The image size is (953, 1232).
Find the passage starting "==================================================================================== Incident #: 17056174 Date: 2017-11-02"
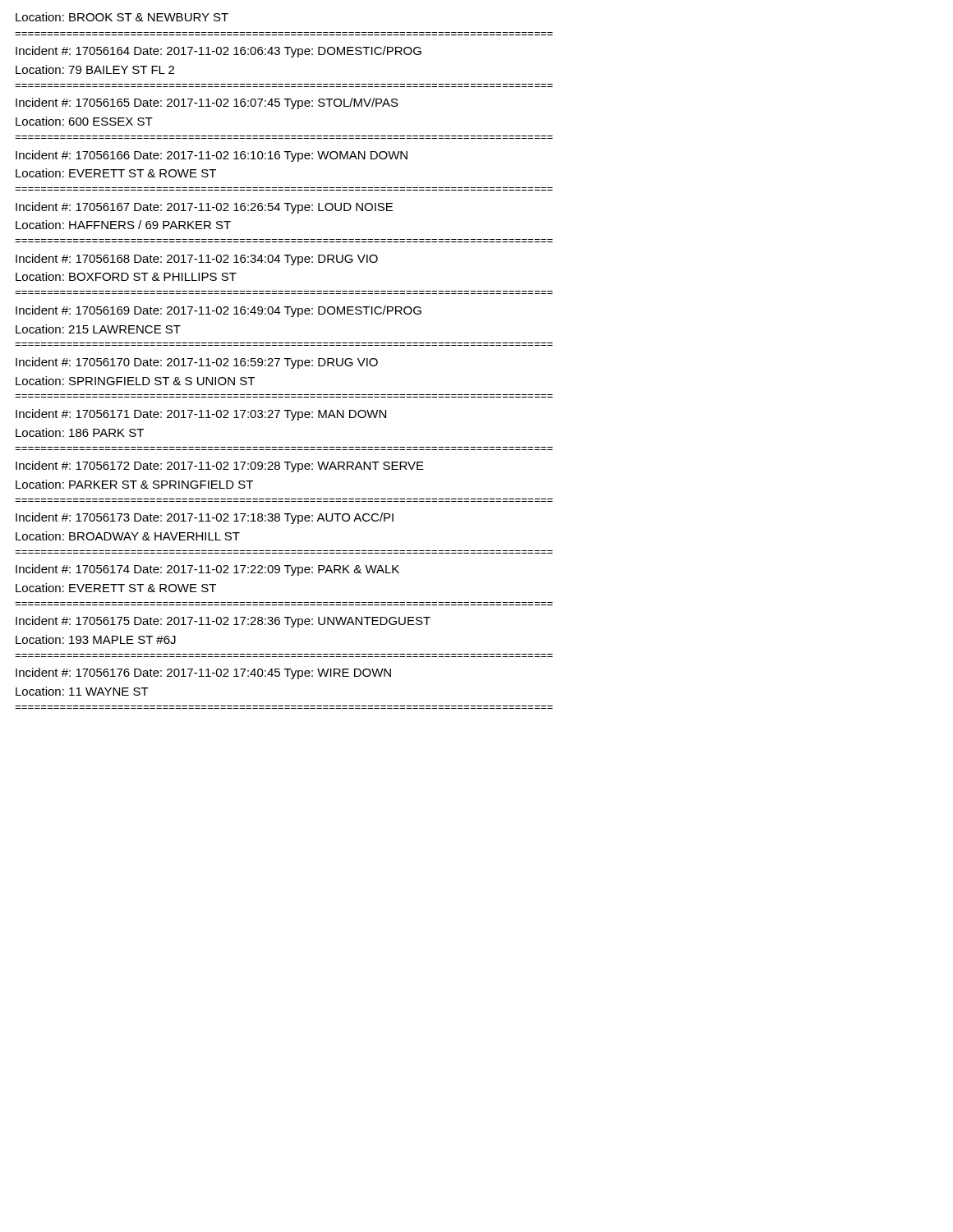click(207, 570)
